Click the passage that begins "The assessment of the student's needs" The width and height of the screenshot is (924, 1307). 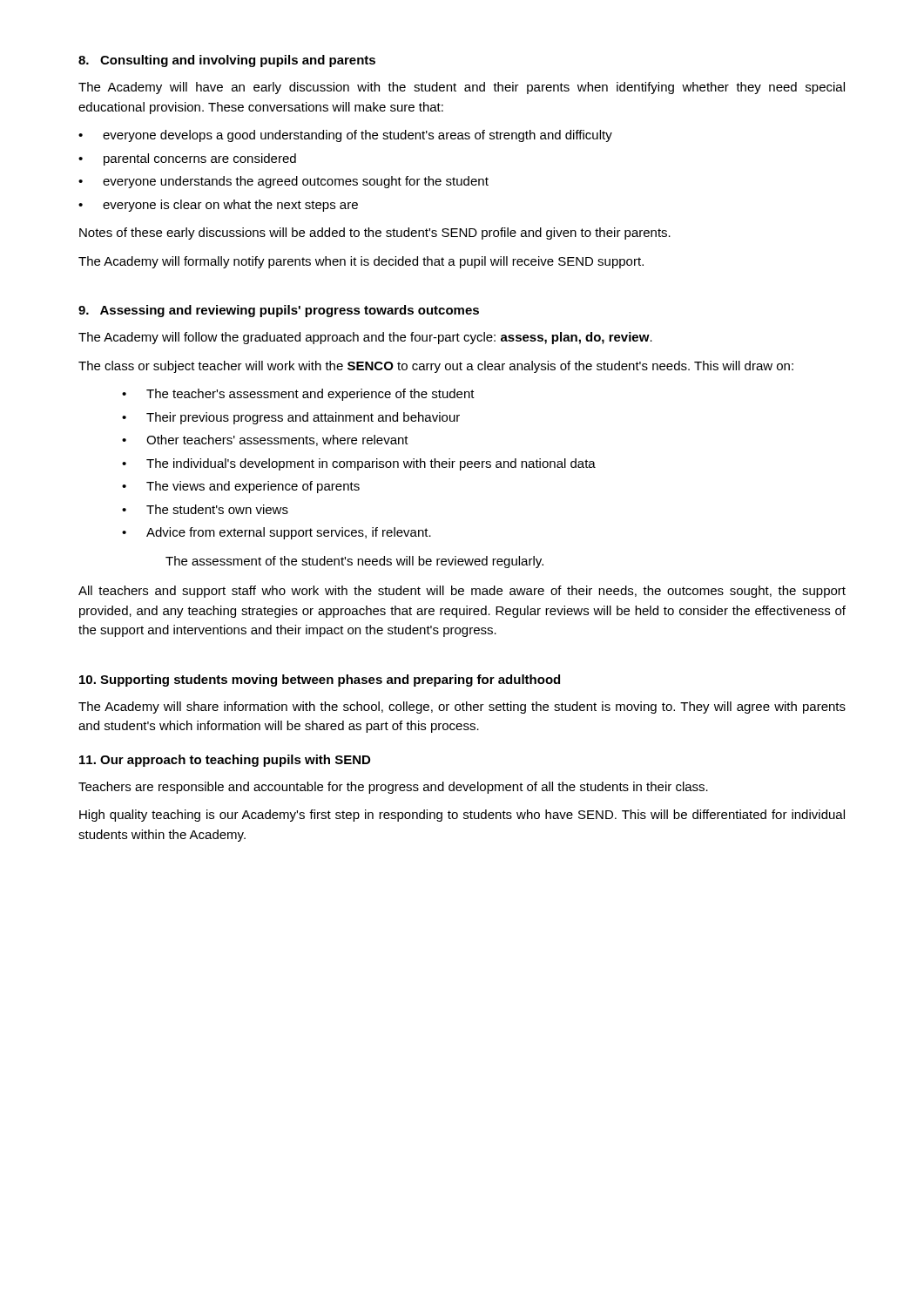pos(355,560)
